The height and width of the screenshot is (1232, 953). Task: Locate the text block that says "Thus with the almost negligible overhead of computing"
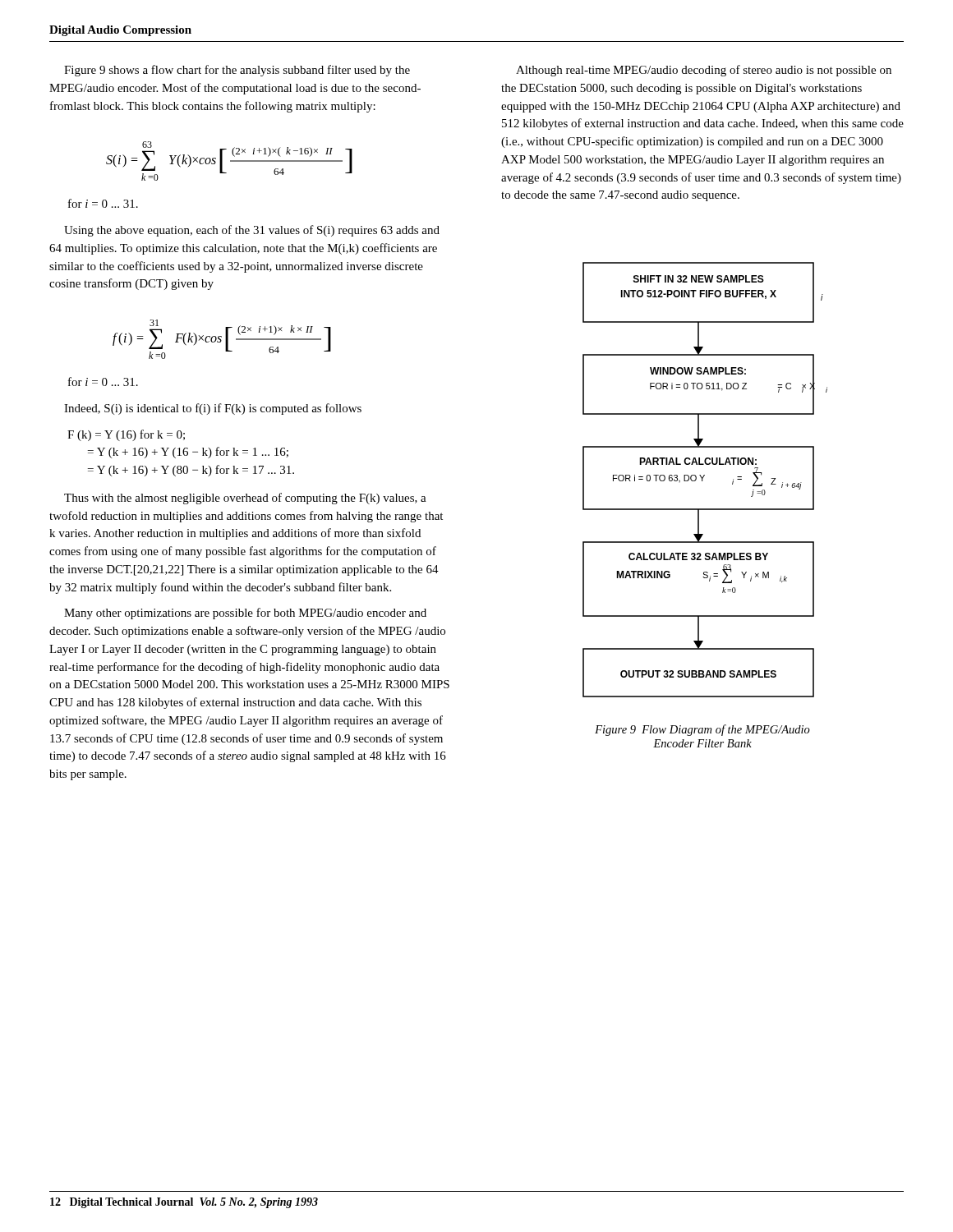251,543
